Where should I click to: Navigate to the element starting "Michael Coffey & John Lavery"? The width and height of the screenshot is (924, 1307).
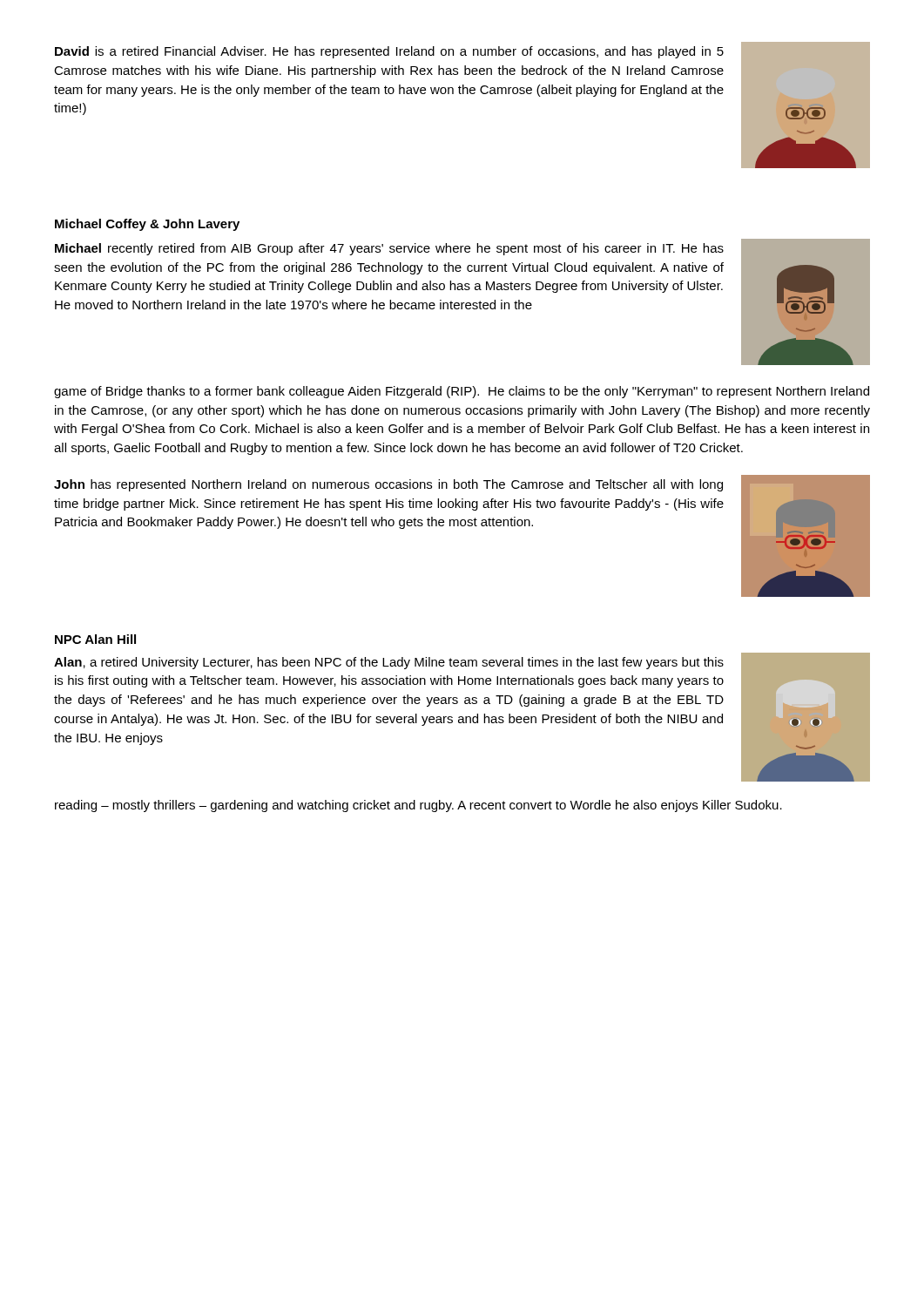point(147,223)
